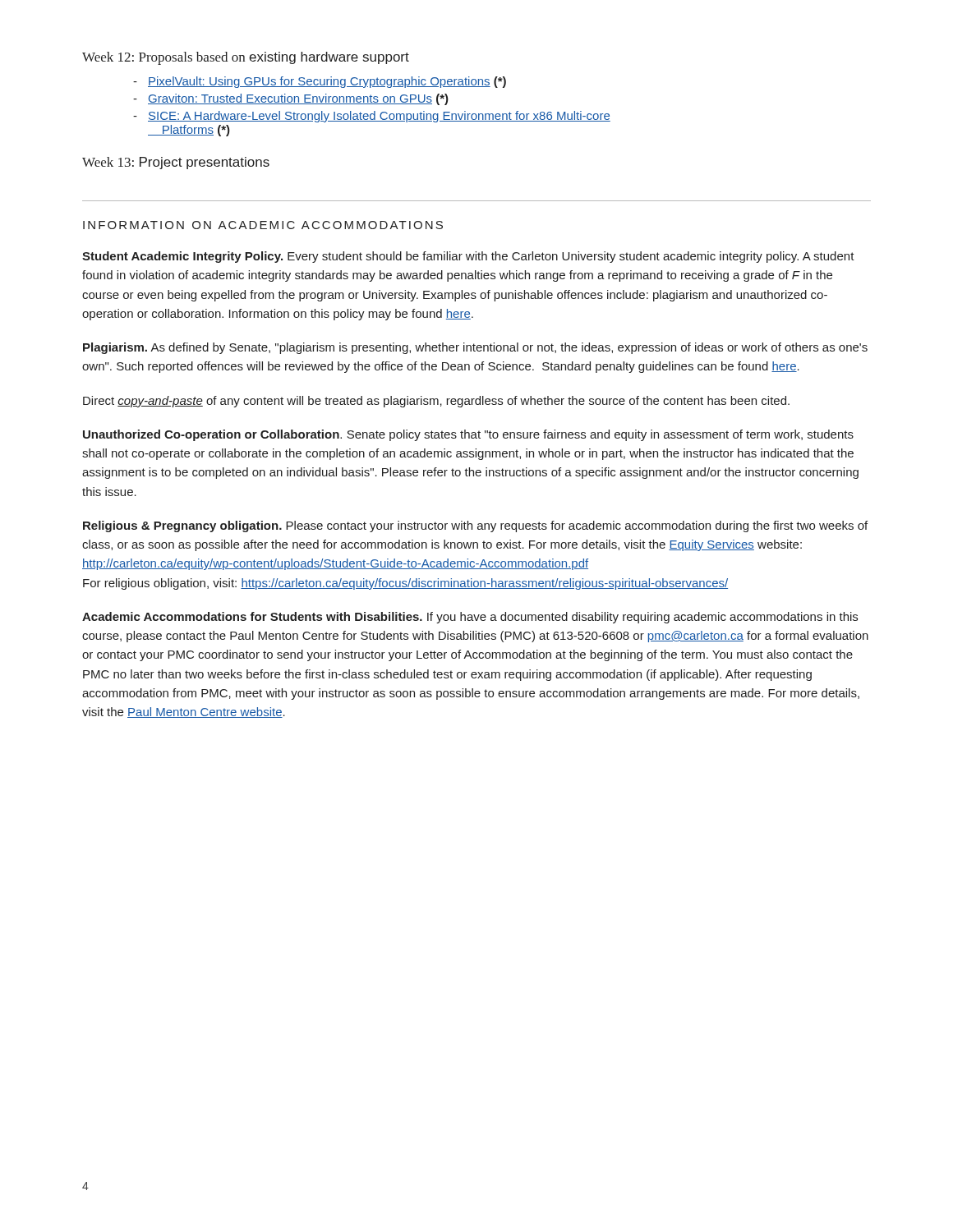The image size is (953, 1232).
Task: Click on the text block with the text "Unauthorized Co-operation or"
Action: 471,462
